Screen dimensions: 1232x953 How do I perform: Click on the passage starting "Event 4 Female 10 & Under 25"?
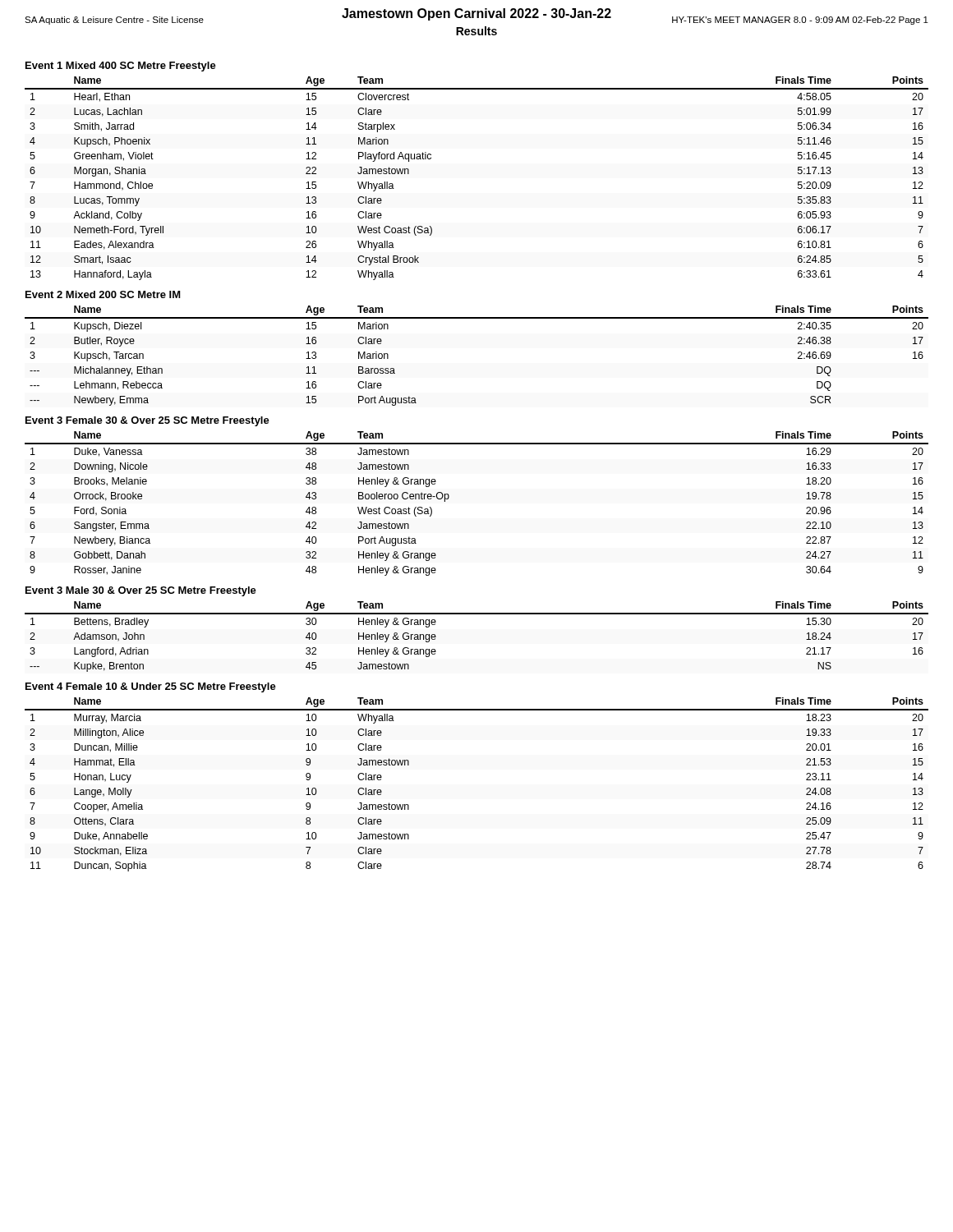point(150,686)
